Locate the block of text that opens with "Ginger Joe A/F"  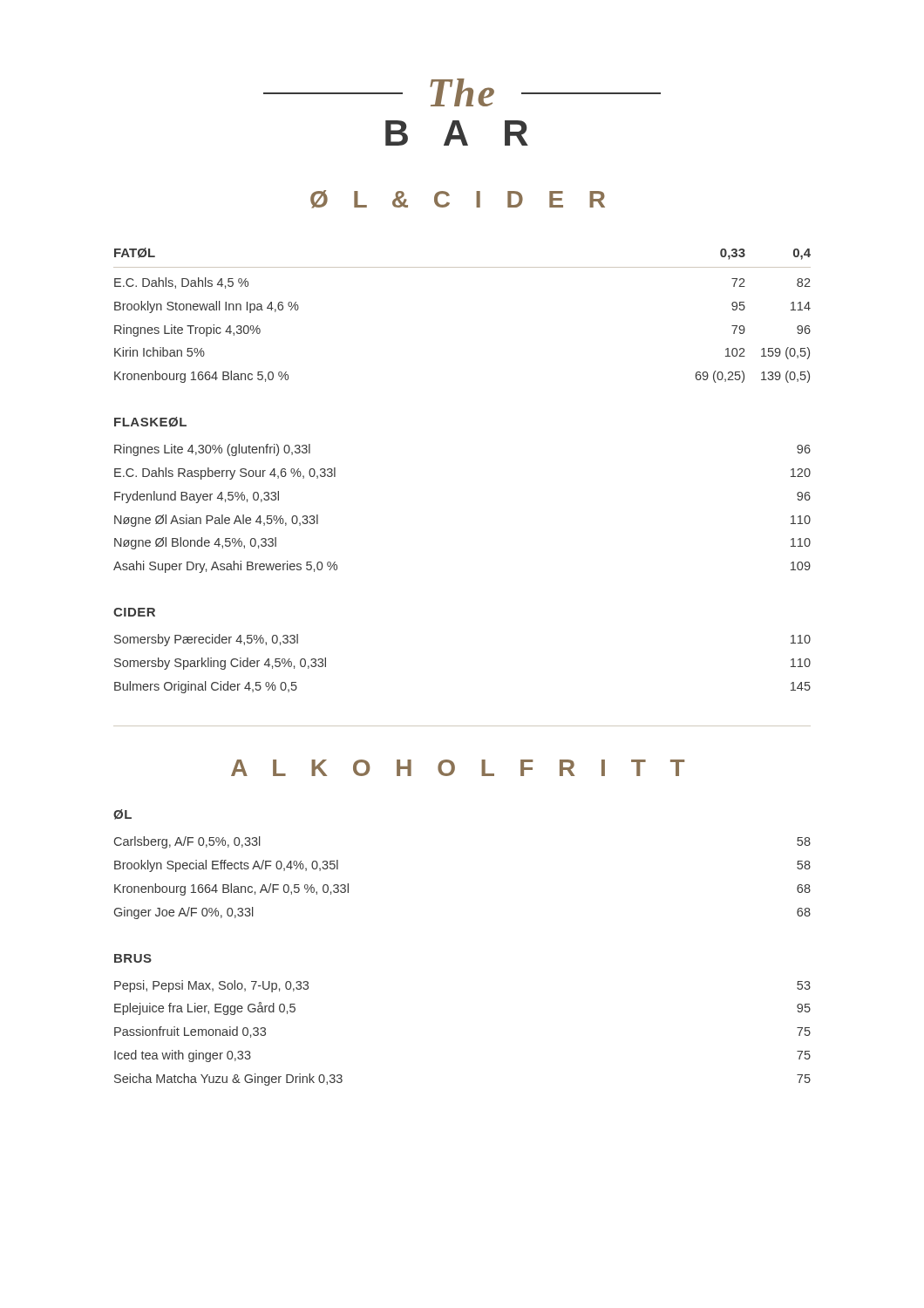coord(184,913)
